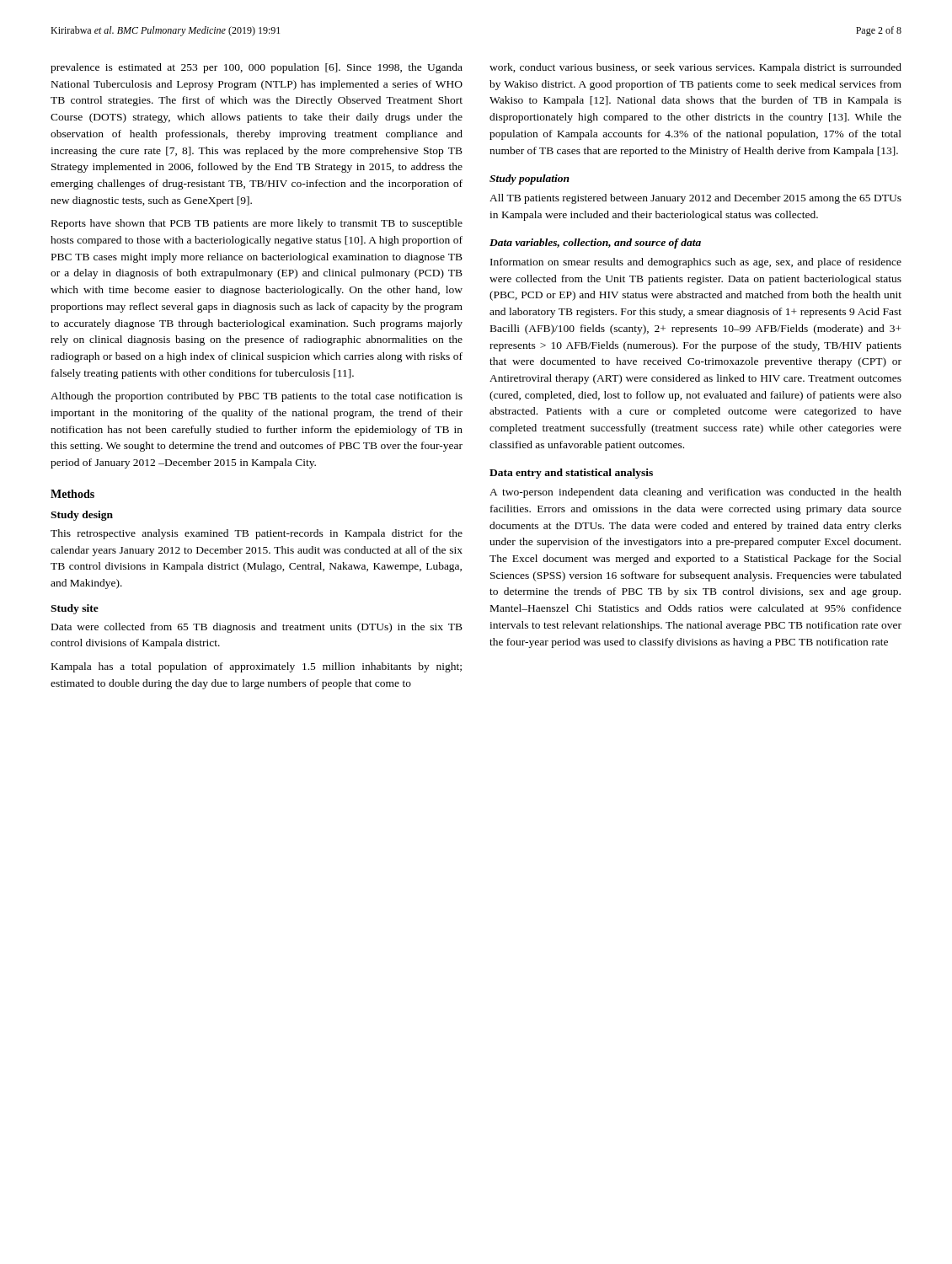
Task: Navigate to the block starting "prevalence is estimated at 253 per"
Action: tap(257, 134)
